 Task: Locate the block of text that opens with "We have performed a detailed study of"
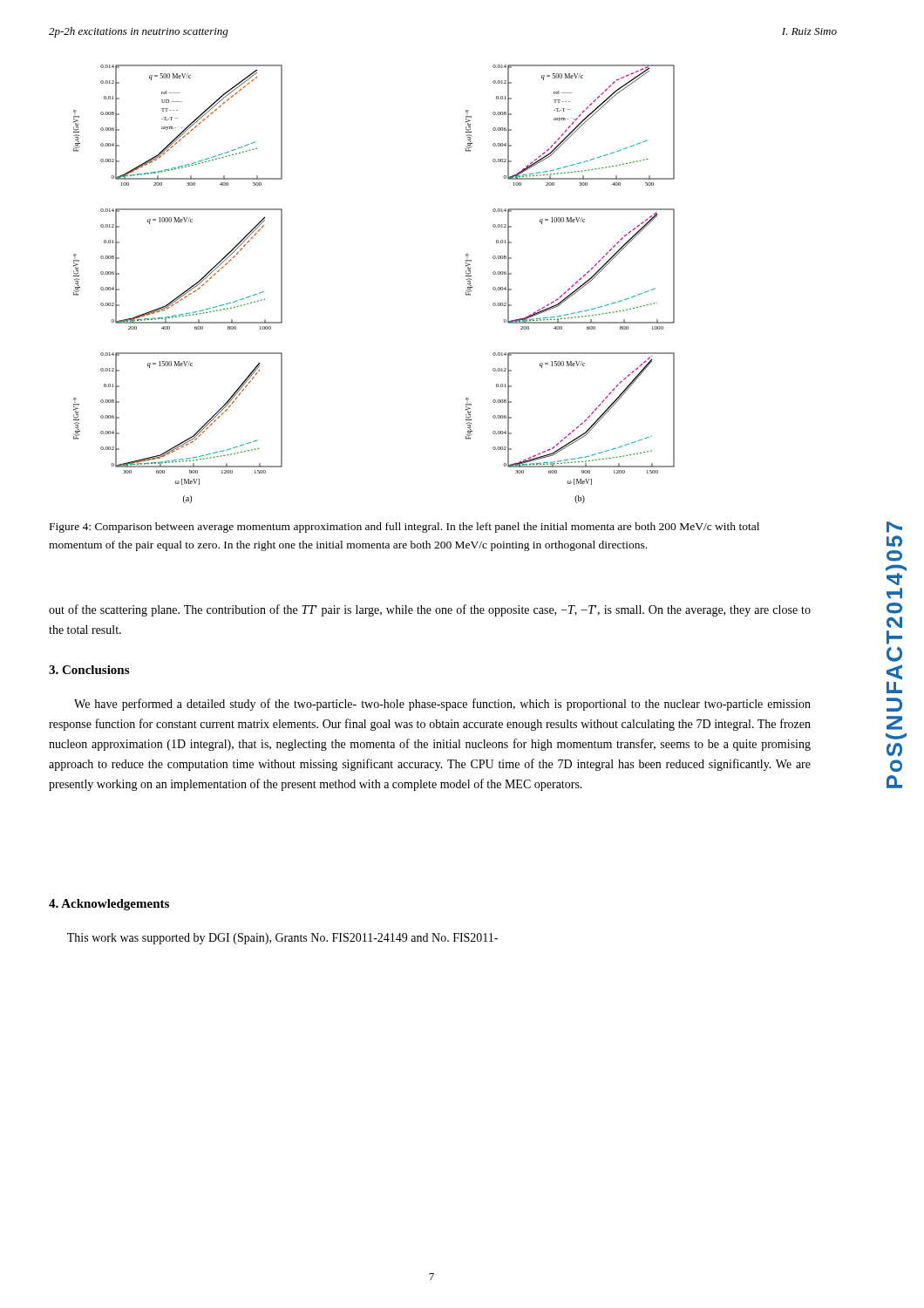[430, 744]
